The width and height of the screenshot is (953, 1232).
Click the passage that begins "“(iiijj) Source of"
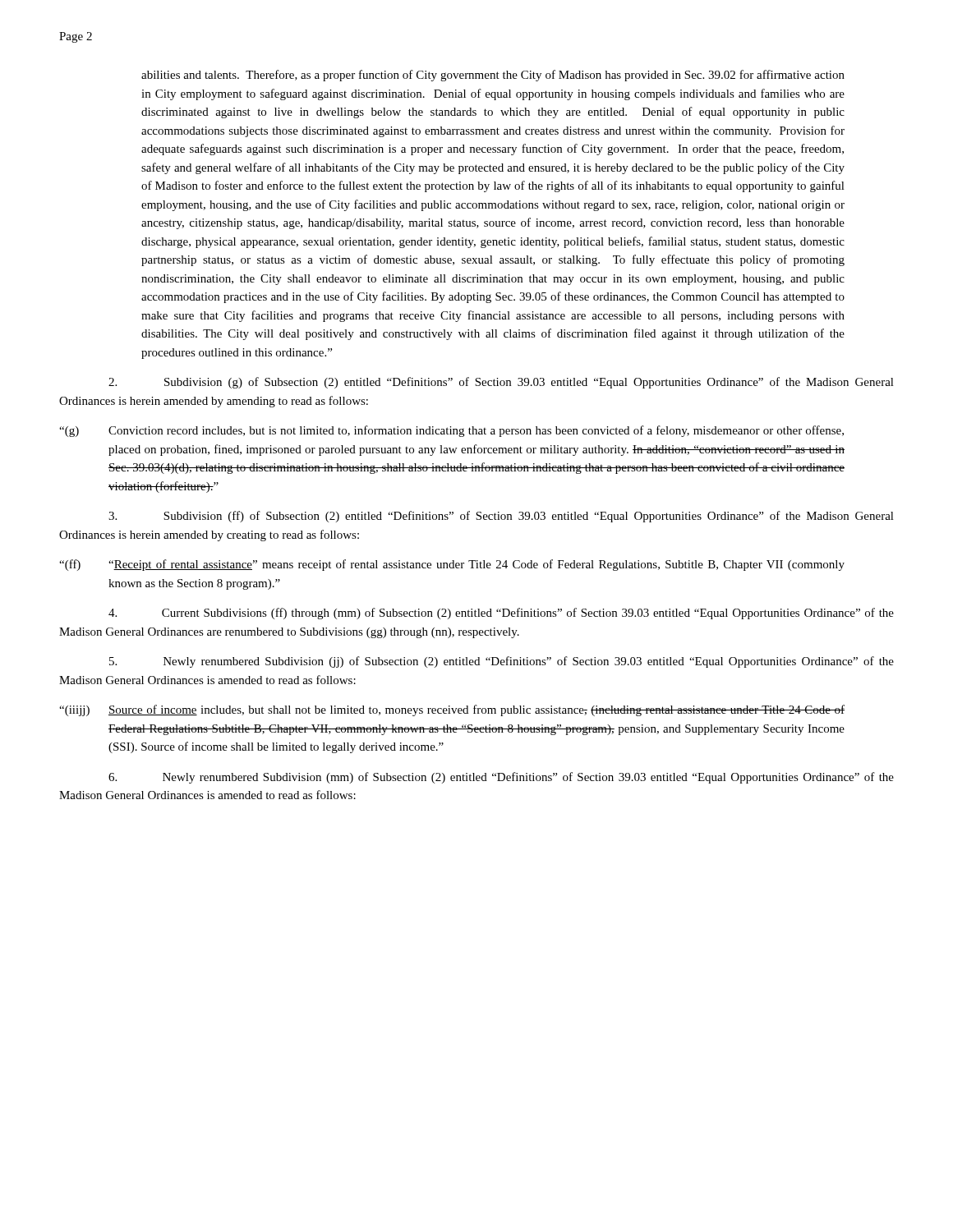click(452, 728)
